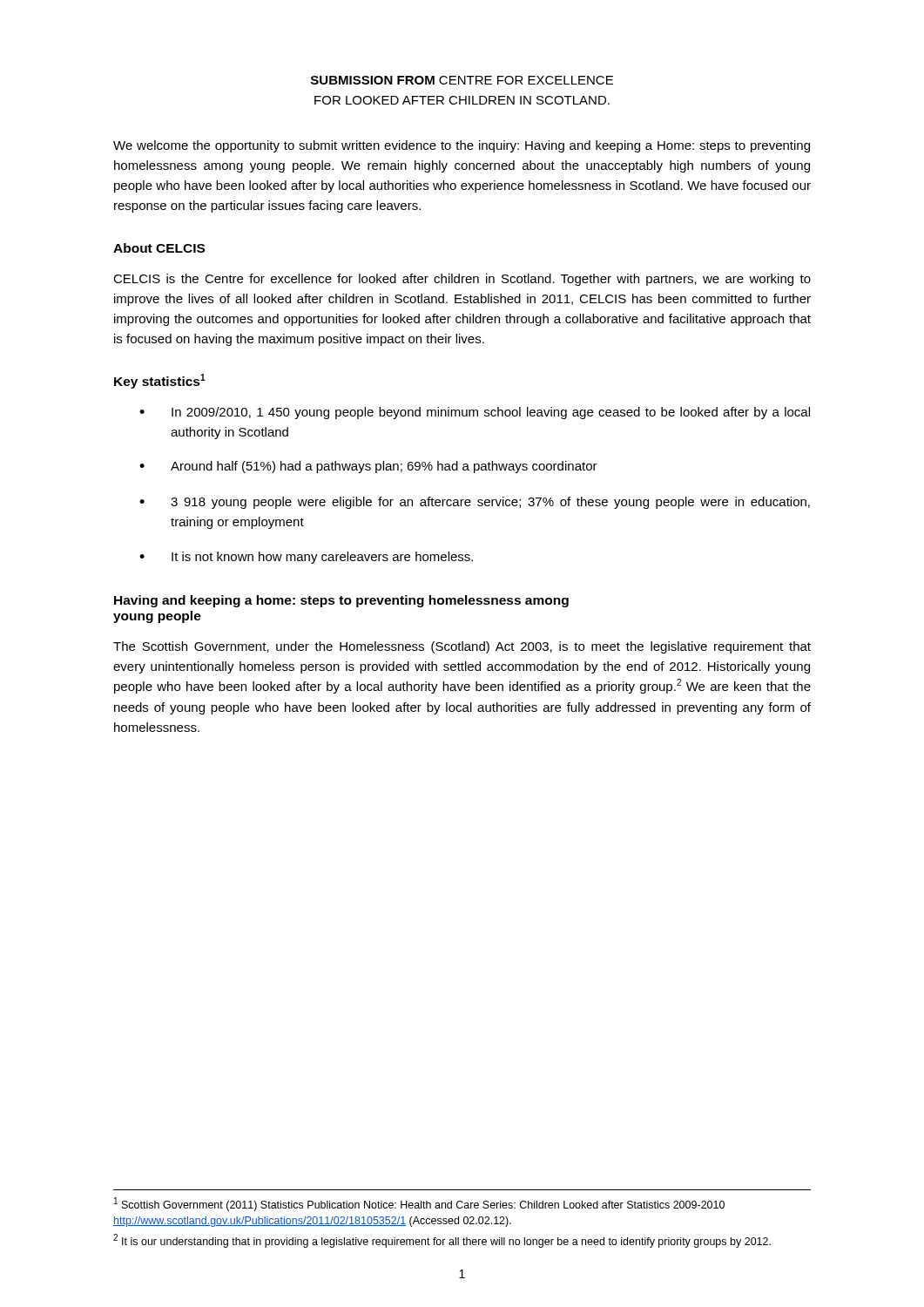924x1307 pixels.
Task: Point to the passage starting "SUBMISSION FROM CENTRE FOR EXCELLENCE"
Action: [x=462, y=90]
